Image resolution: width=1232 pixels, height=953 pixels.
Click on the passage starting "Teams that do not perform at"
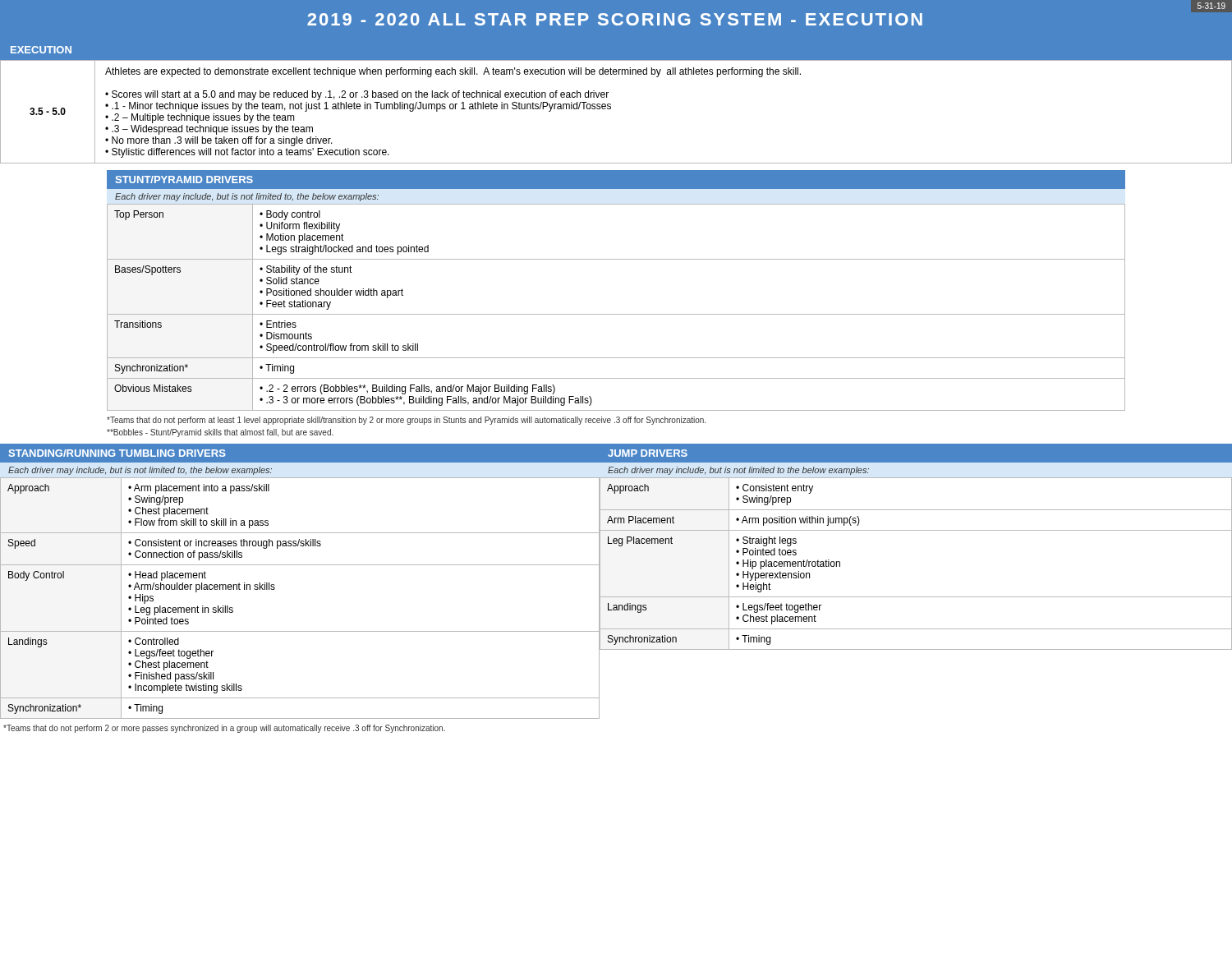pos(407,426)
